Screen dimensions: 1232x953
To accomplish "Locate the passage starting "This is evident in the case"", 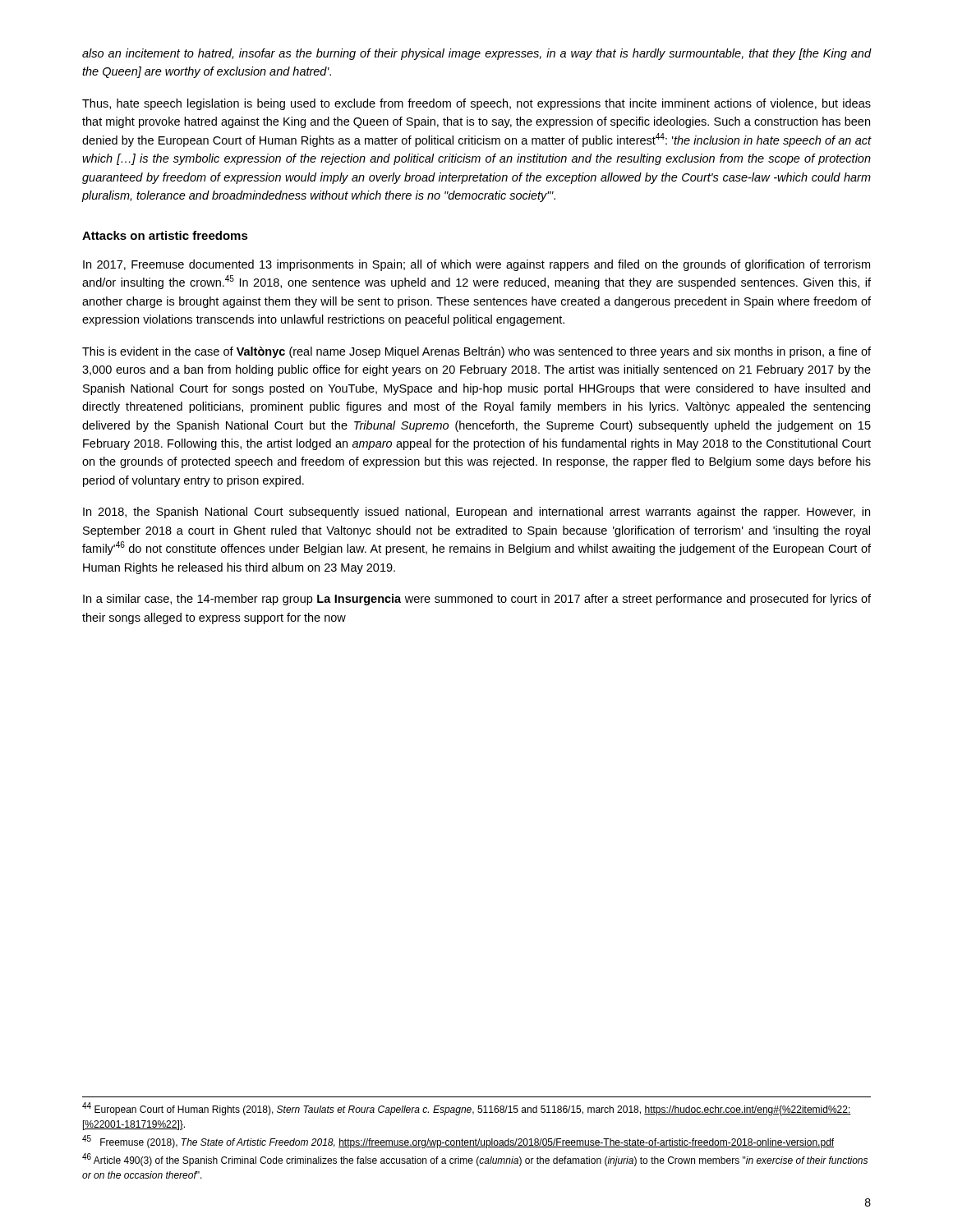I will [476, 416].
